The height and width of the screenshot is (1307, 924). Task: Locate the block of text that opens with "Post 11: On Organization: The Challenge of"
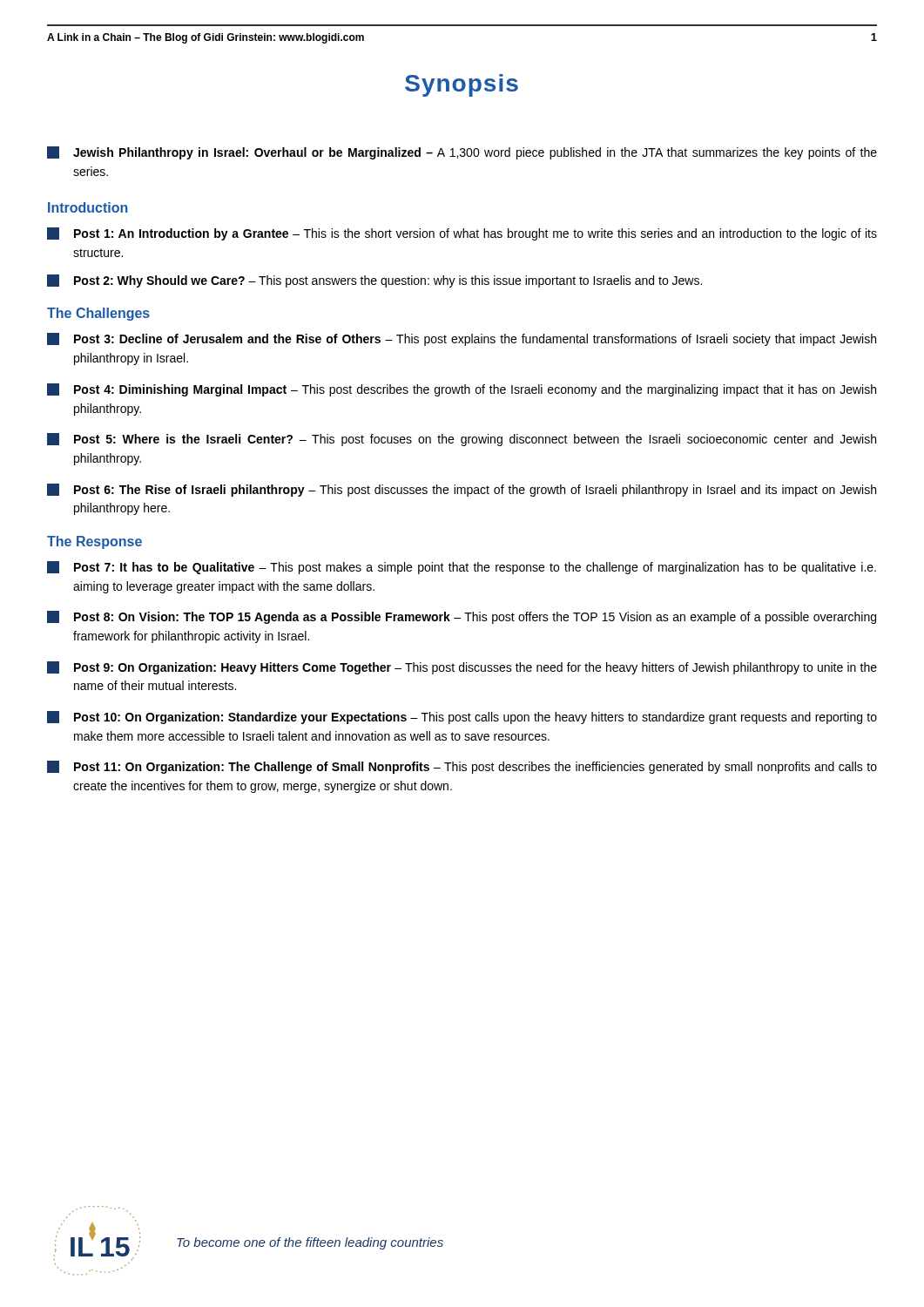pos(462,777)
